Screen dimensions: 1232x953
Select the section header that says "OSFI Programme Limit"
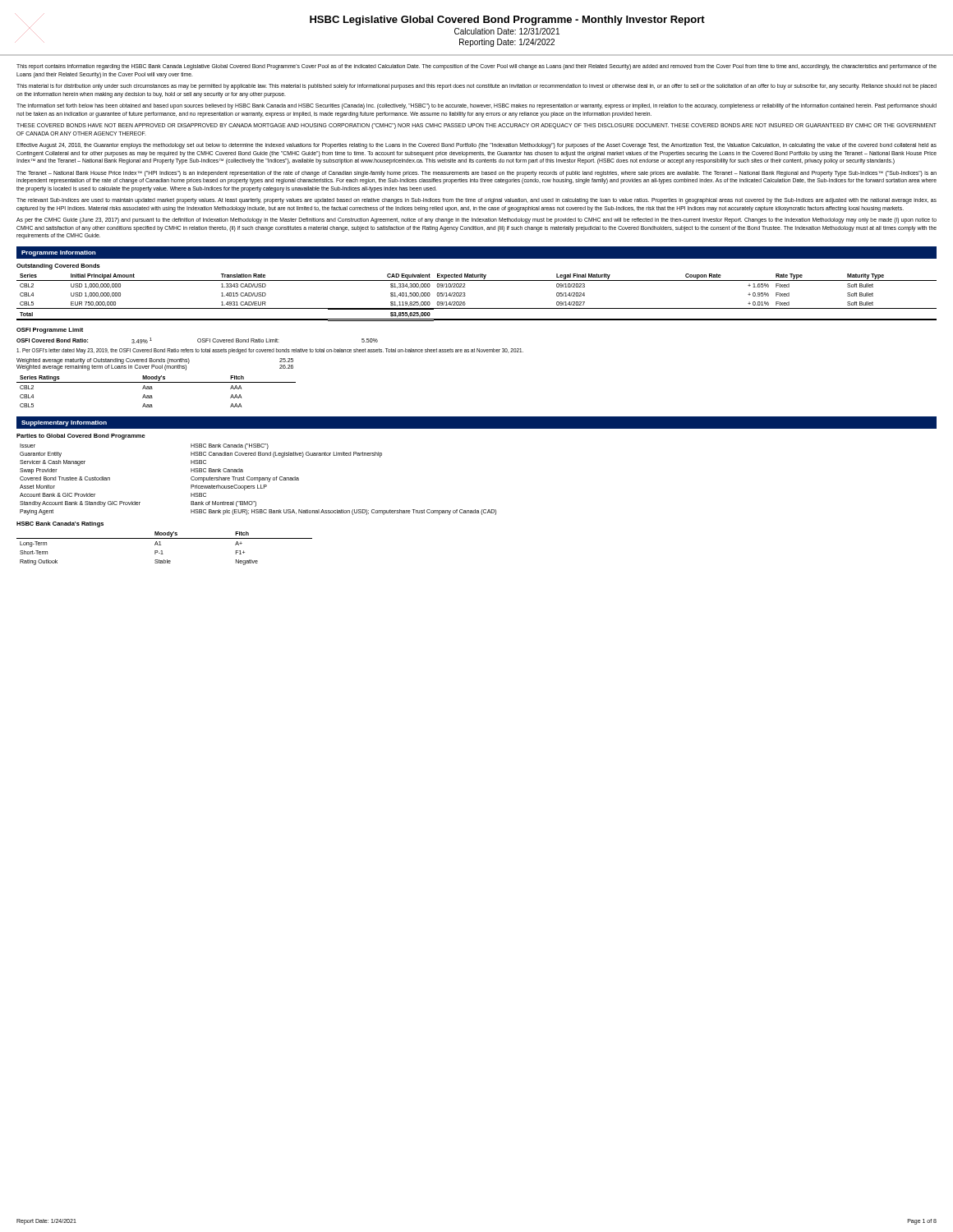click(x=50, y=330)
